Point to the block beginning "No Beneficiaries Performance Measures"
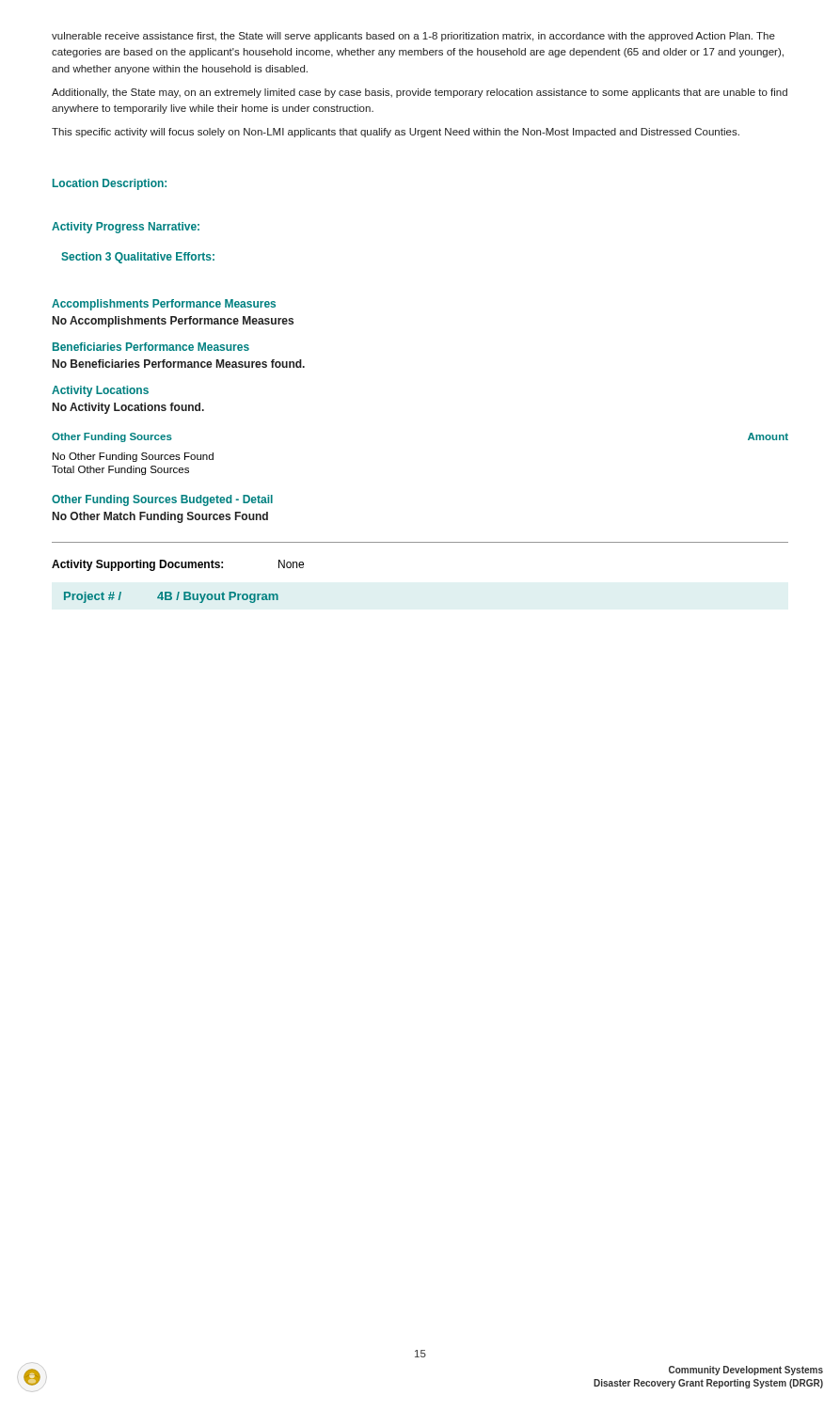The image size is (840, 1411). click(x=178, y=364)
